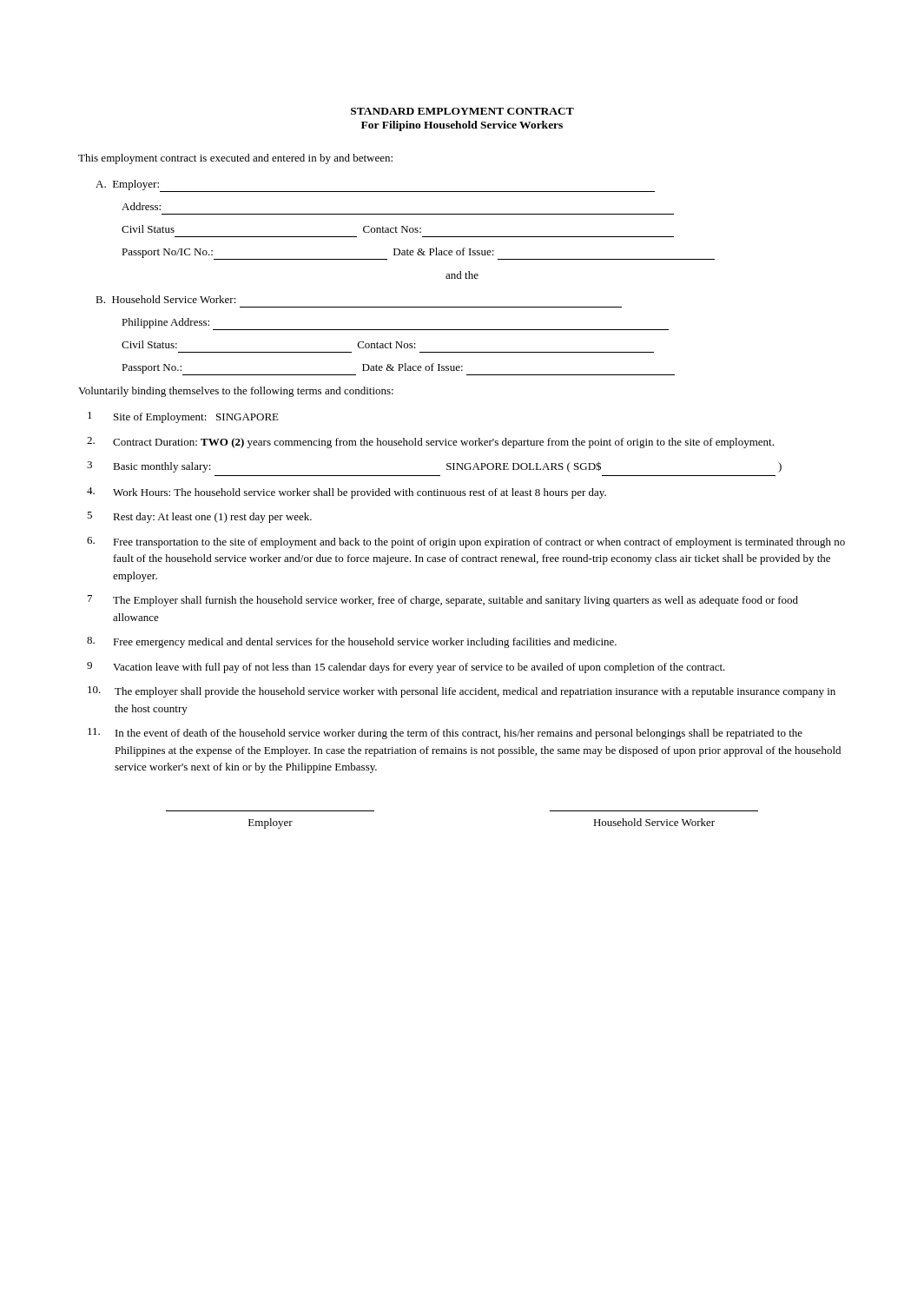Find the list item that reads "2. Contract Duration: TWO (2) years commencing from"
This screenshot has height=1303, width=924.
point(466,441)
